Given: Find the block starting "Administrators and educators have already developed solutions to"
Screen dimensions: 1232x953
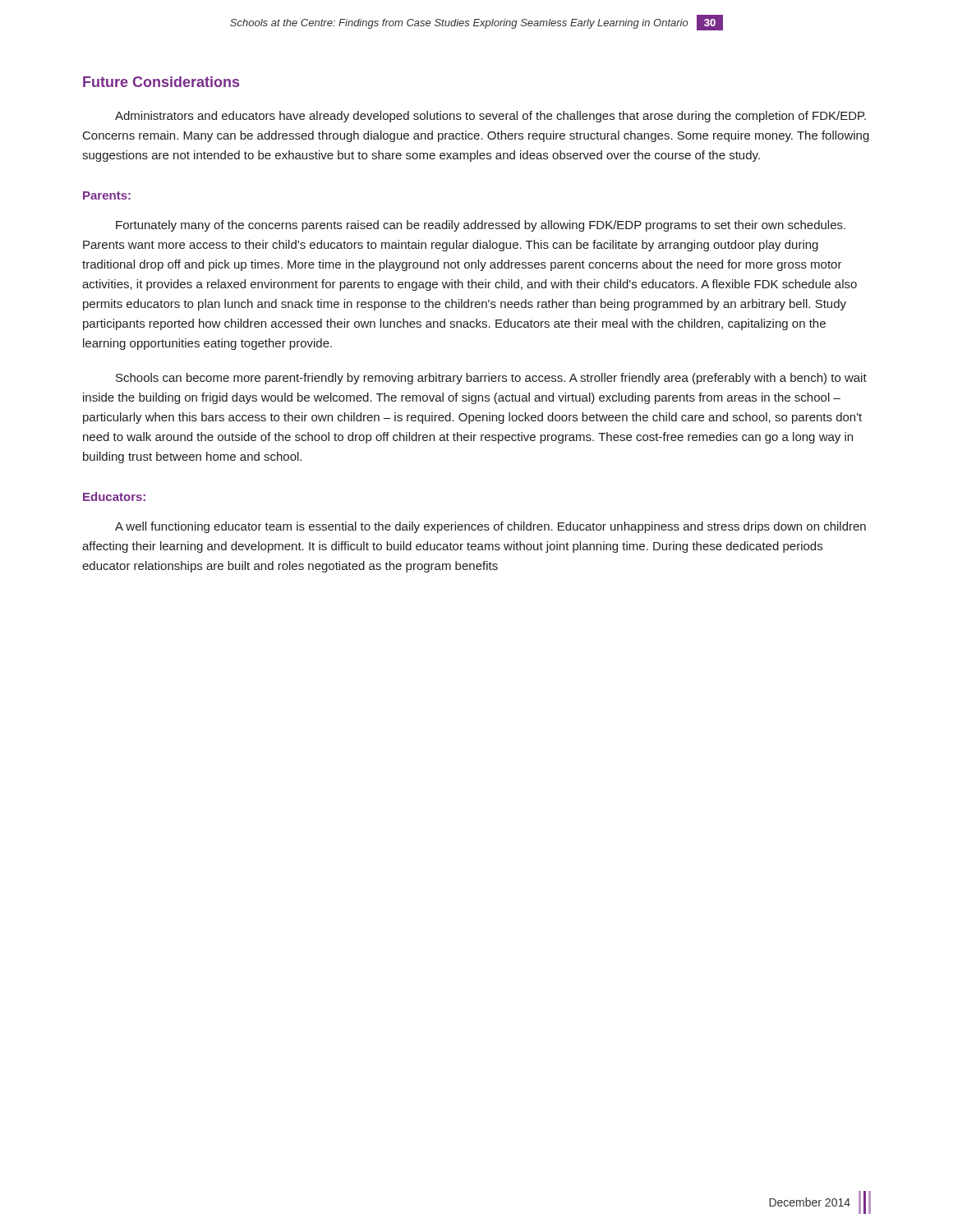Looking at the screenshot, I should [476, 136].
